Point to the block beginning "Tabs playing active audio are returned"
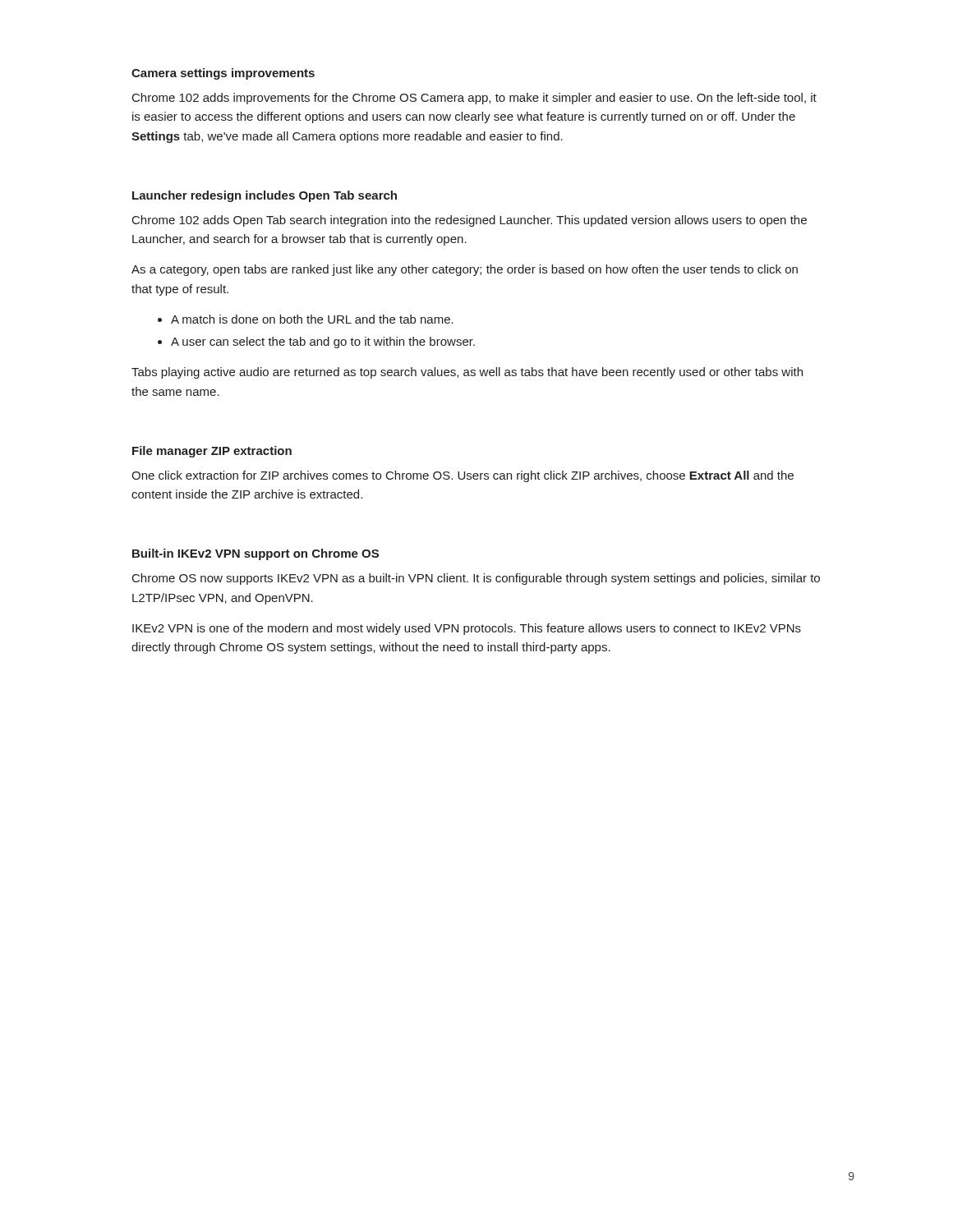The width and height of the screenshot is (953, 1232). [x=467, y=381]
